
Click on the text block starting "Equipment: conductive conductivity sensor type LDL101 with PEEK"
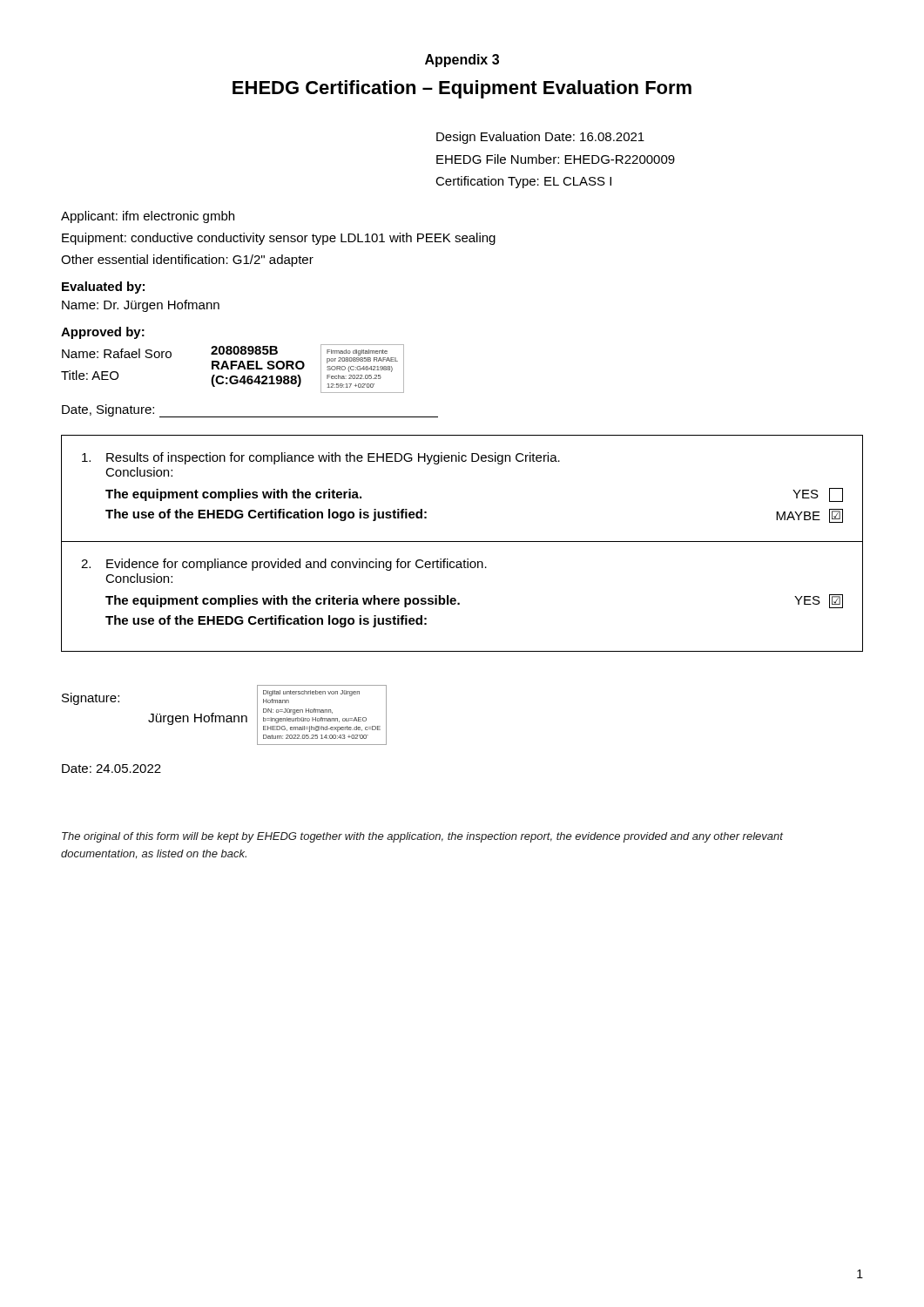(278, 237)
